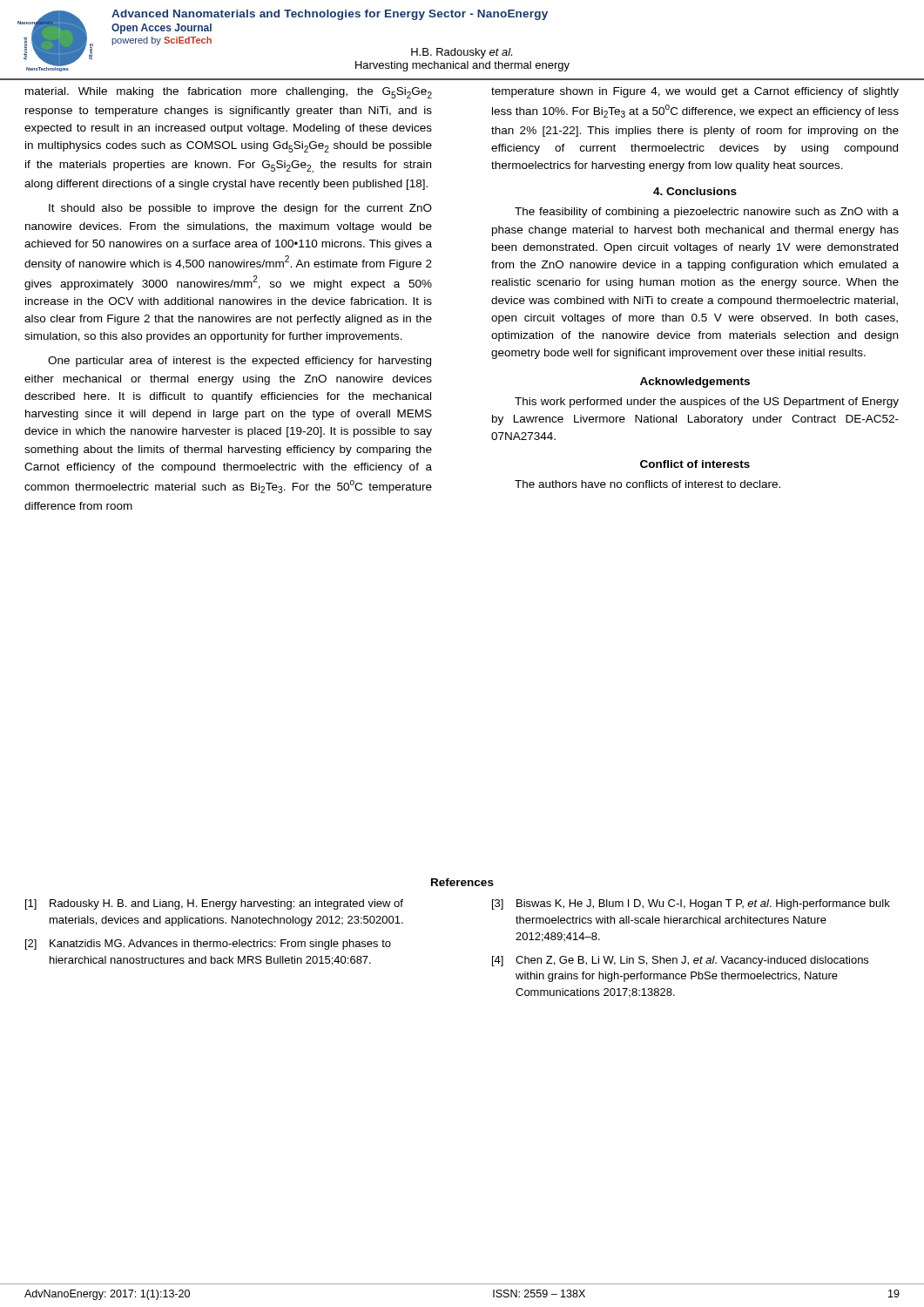This screenshot has width=924, height=1307.
Task: Click on the region starting "[2] Kanatzidis MG. Advances in thermo-electrics: From"
Action: point(228,952)
